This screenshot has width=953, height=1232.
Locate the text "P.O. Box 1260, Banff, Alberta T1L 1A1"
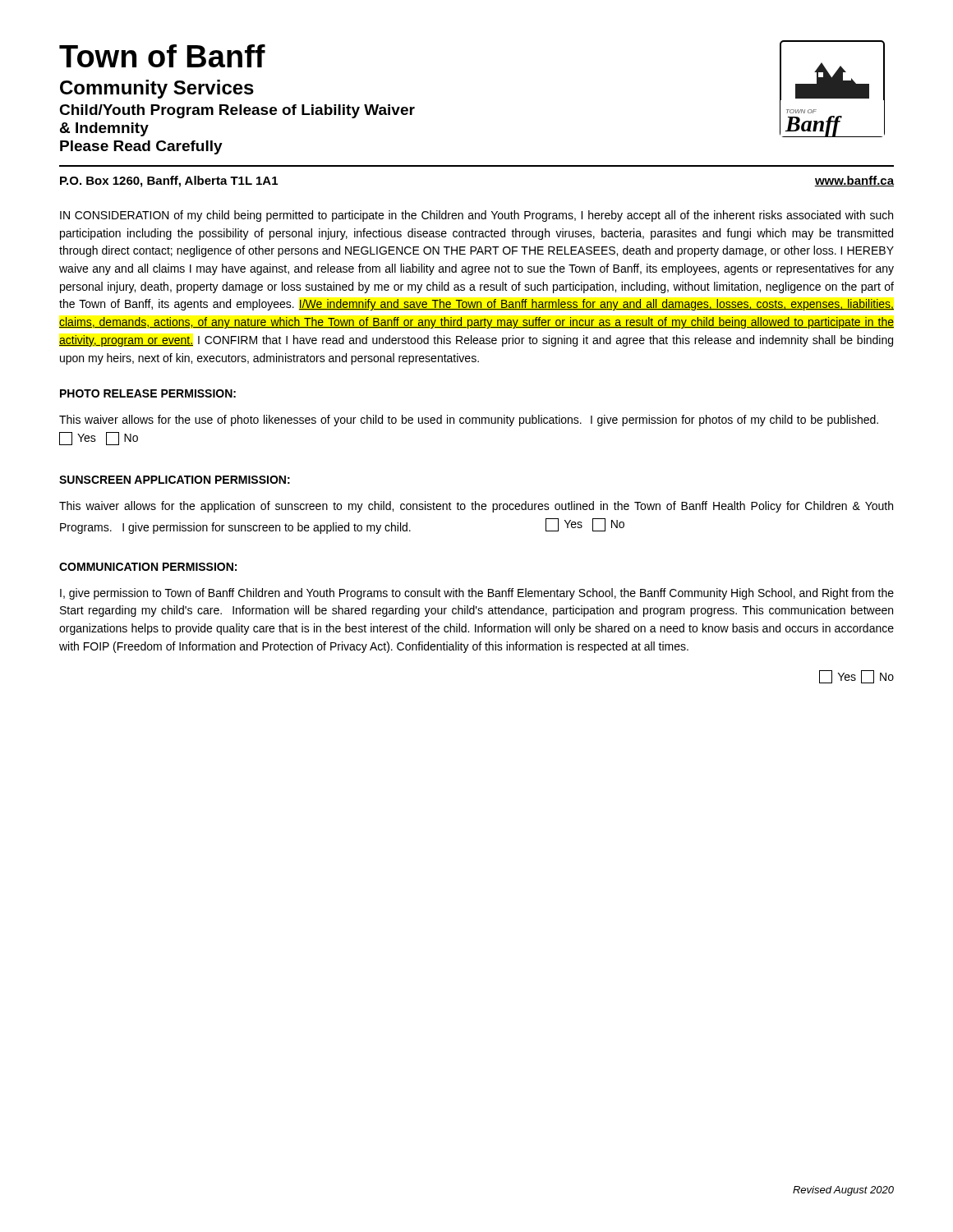169,180
